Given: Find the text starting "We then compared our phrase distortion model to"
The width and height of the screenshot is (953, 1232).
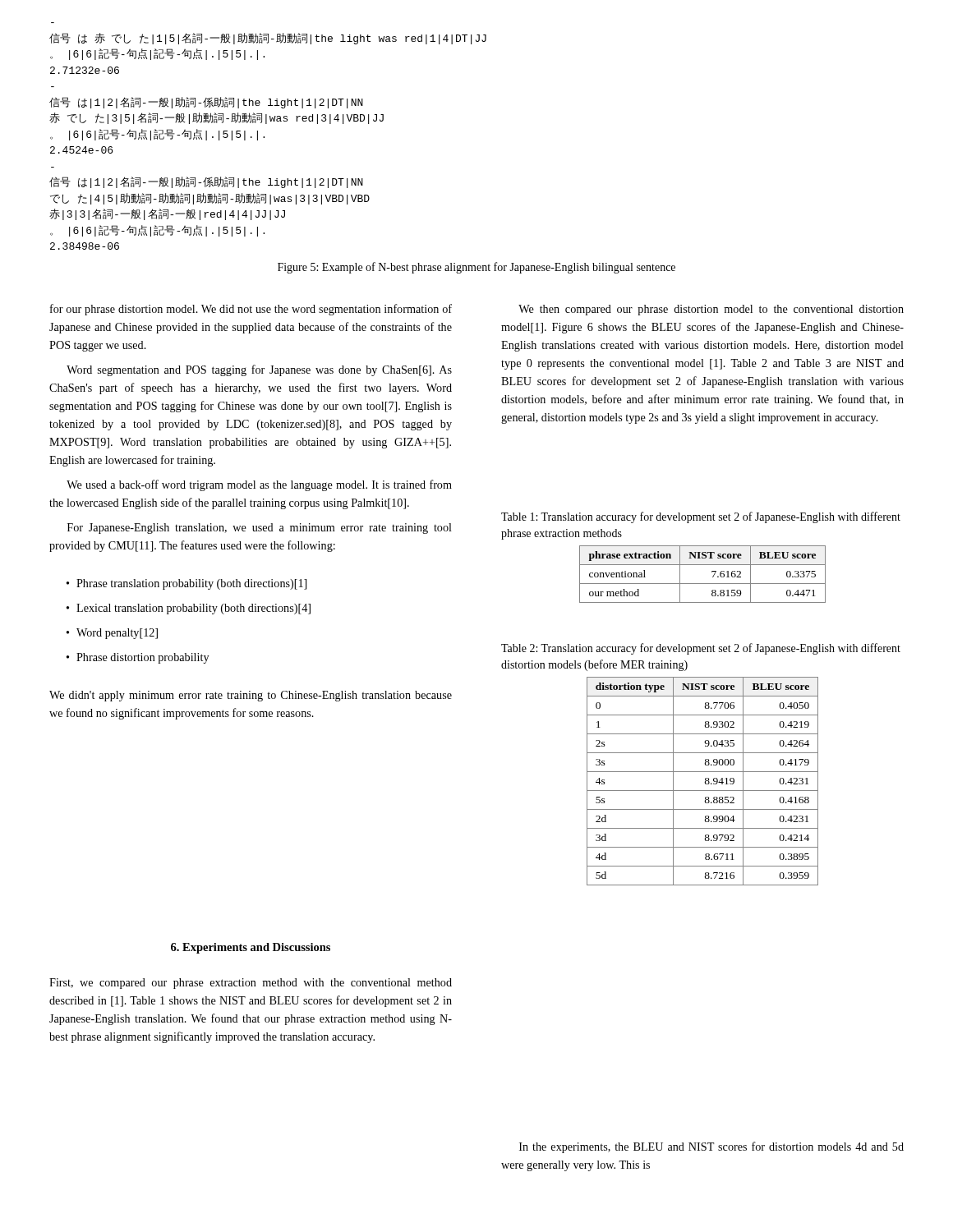Looking at the screenshot, I should coord(702,363).
